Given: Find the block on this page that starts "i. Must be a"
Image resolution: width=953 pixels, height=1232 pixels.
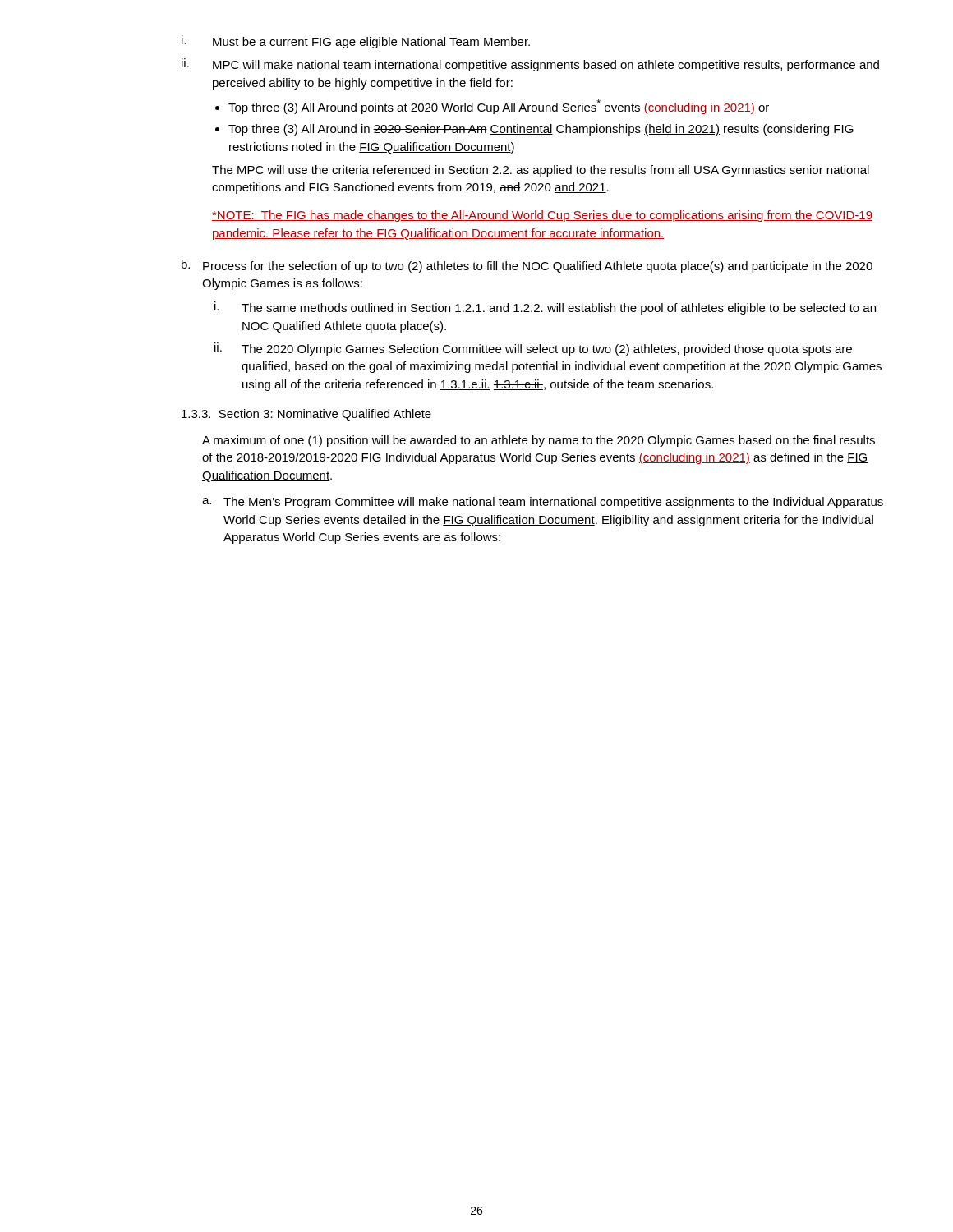Looking at the screenshot, I should click(534, 42).
